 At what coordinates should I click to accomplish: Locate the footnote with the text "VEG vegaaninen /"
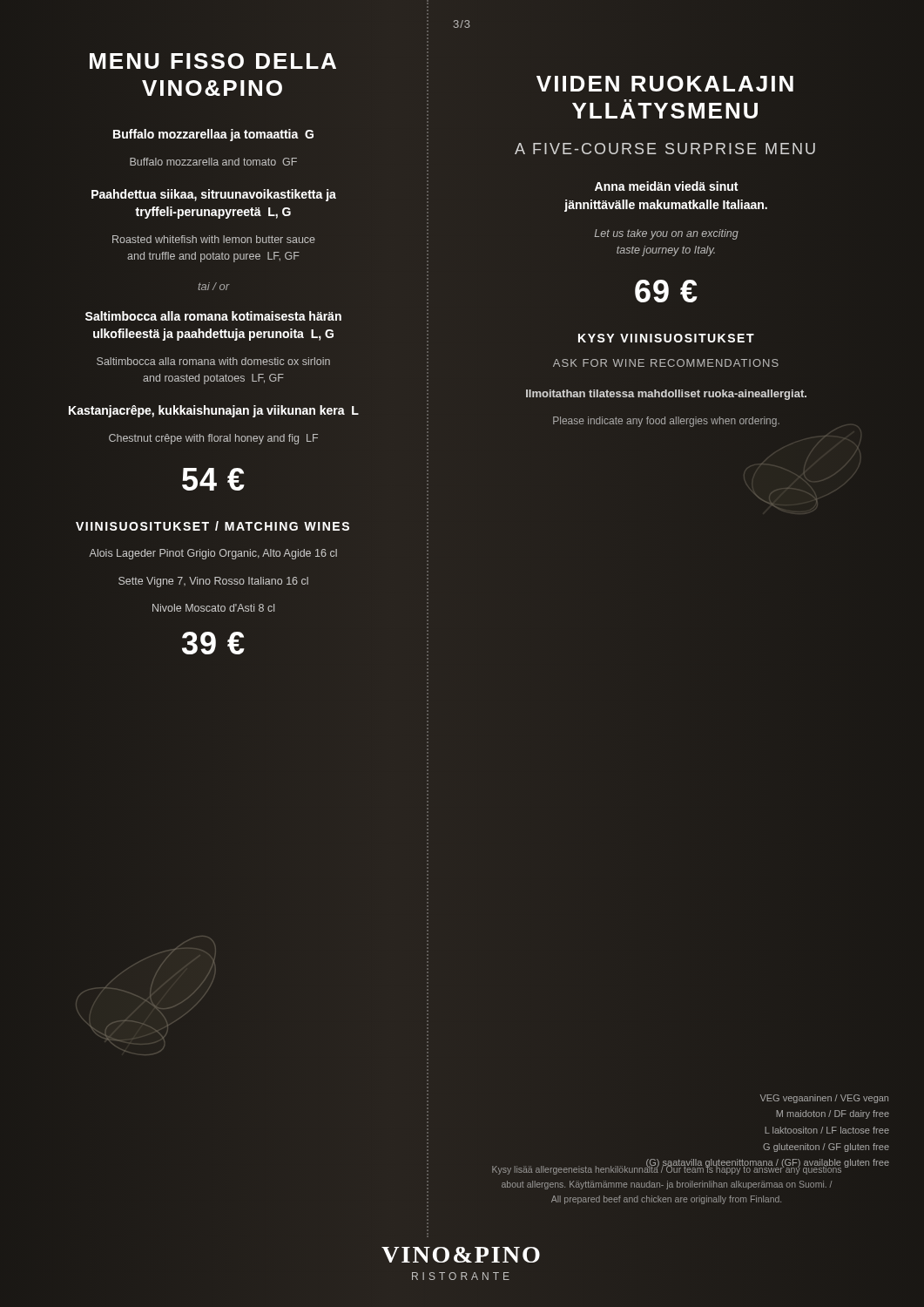click(767, 1130)
